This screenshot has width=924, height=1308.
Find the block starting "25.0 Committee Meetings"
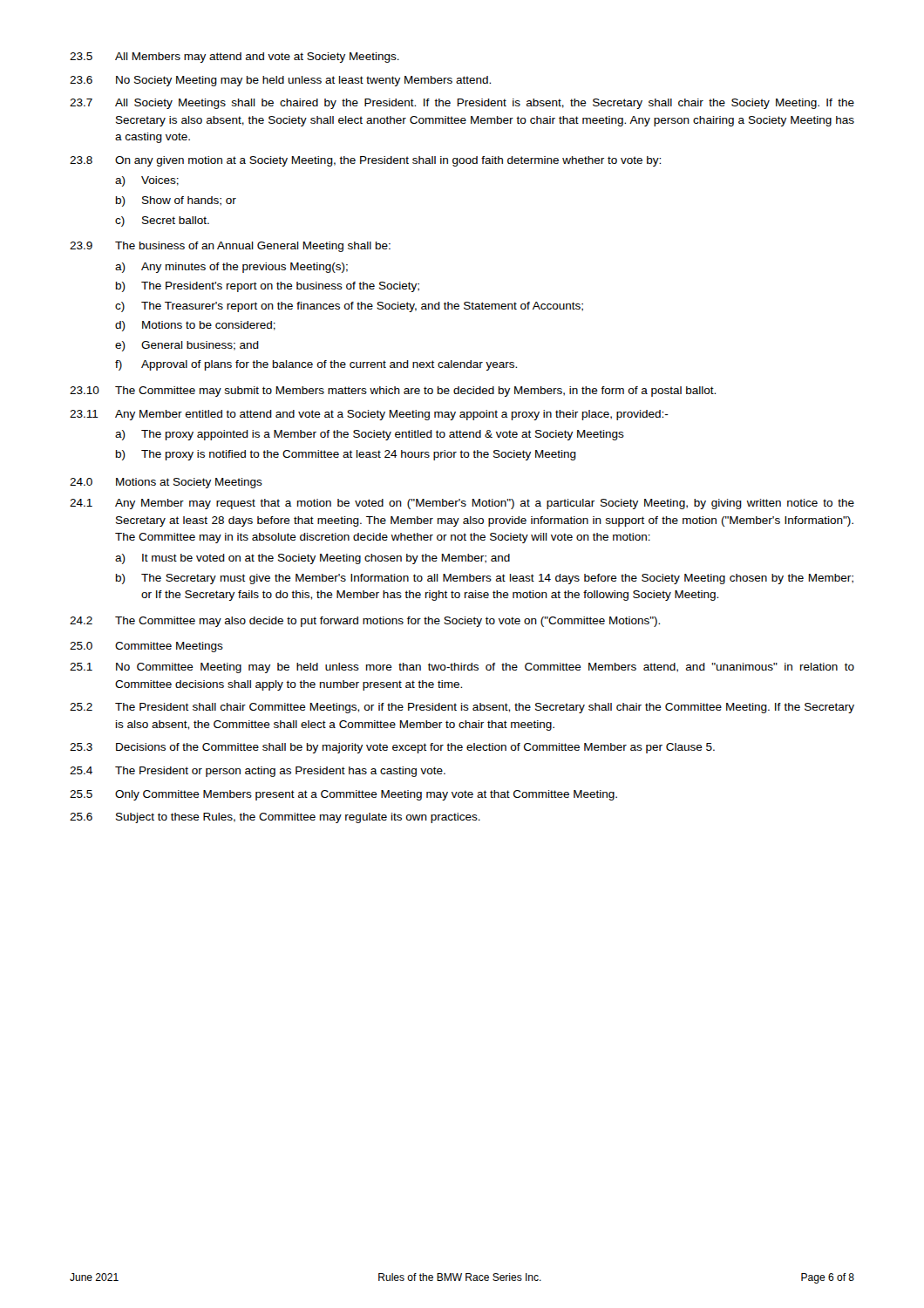pos(146,646)
